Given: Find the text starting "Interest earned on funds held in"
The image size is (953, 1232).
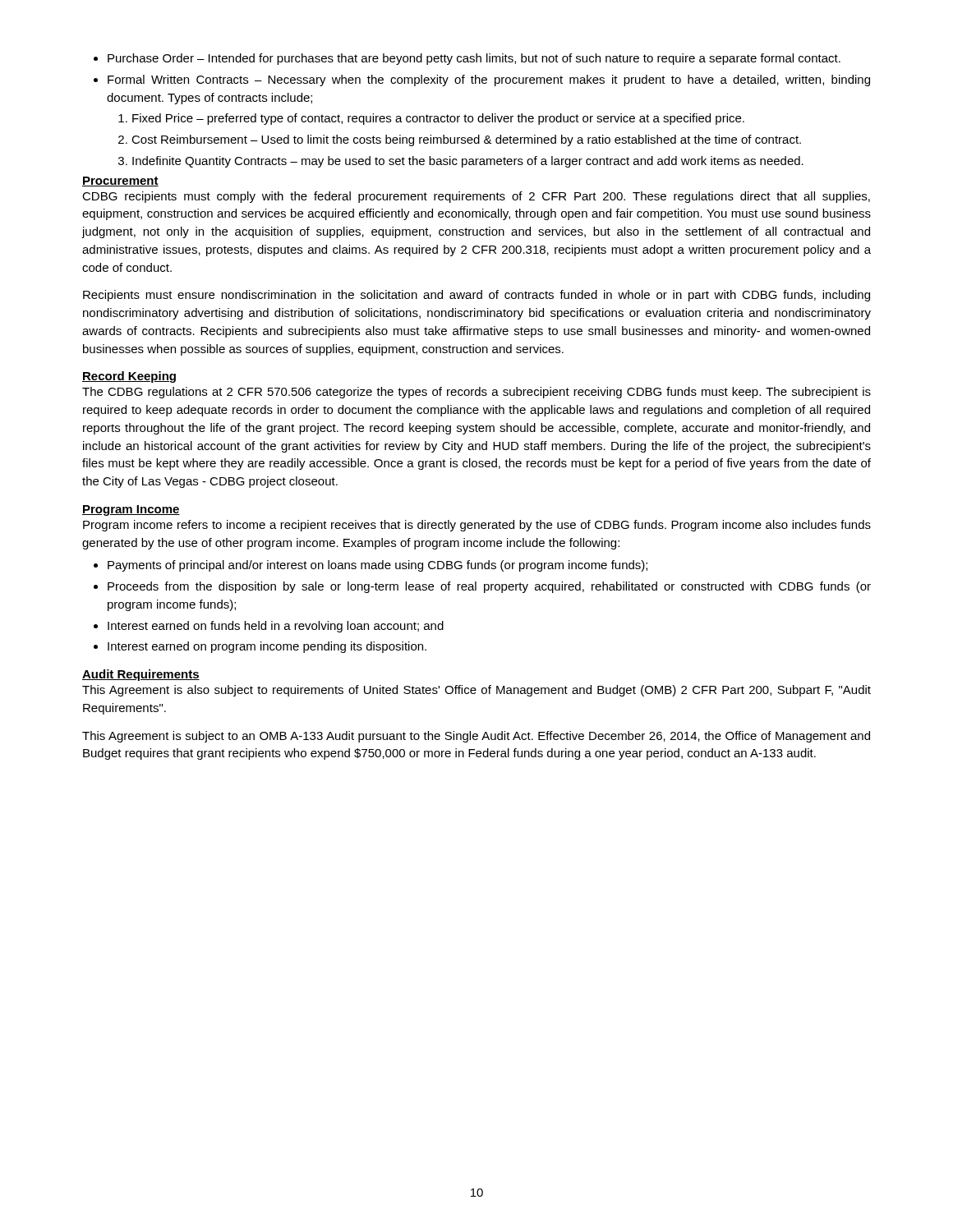Looking at the screenshot, I should click(x=276, y=627).
